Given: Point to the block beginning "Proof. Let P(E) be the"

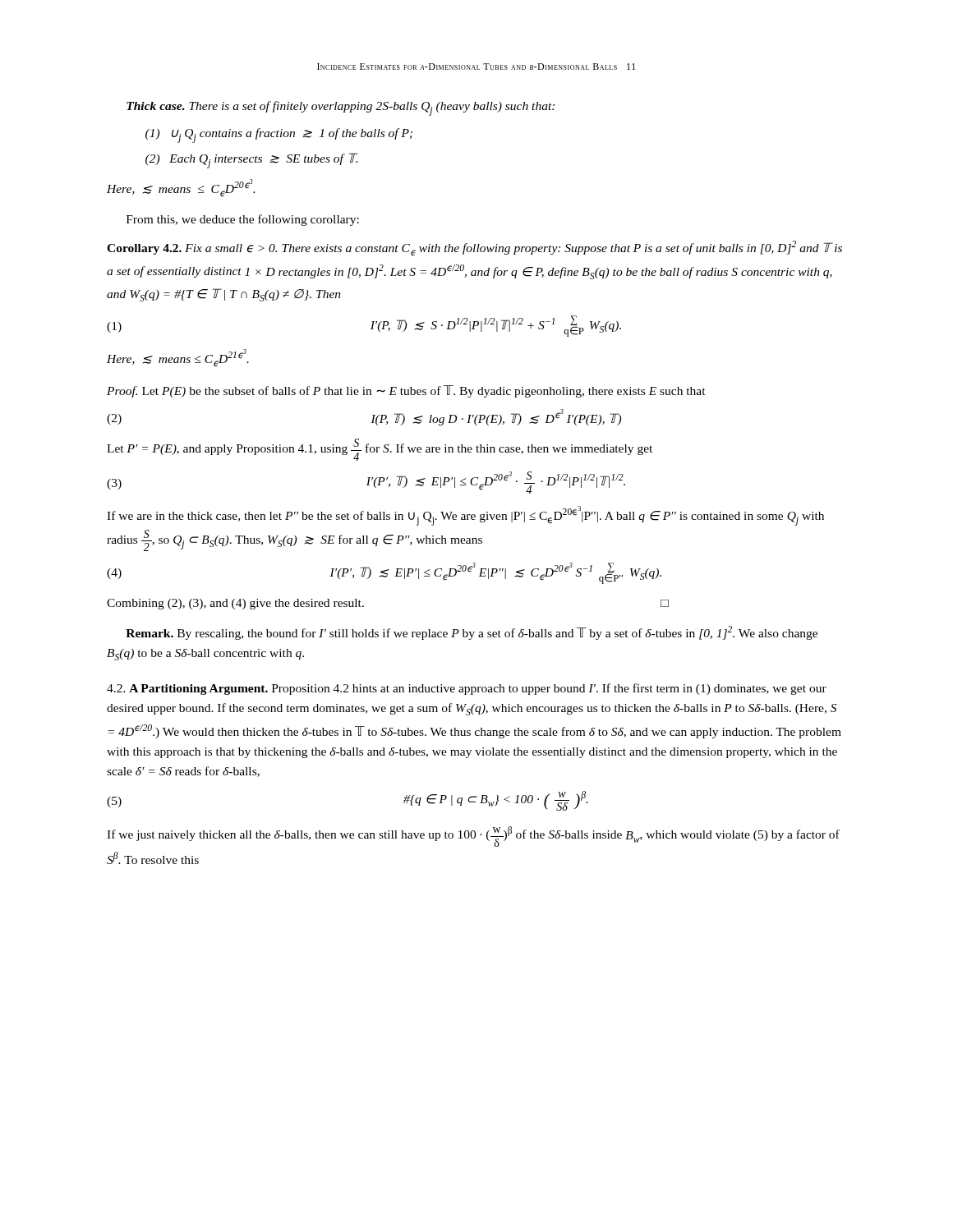Looking at the screenshot, I should pyautogui.click(x=406, y=391).
